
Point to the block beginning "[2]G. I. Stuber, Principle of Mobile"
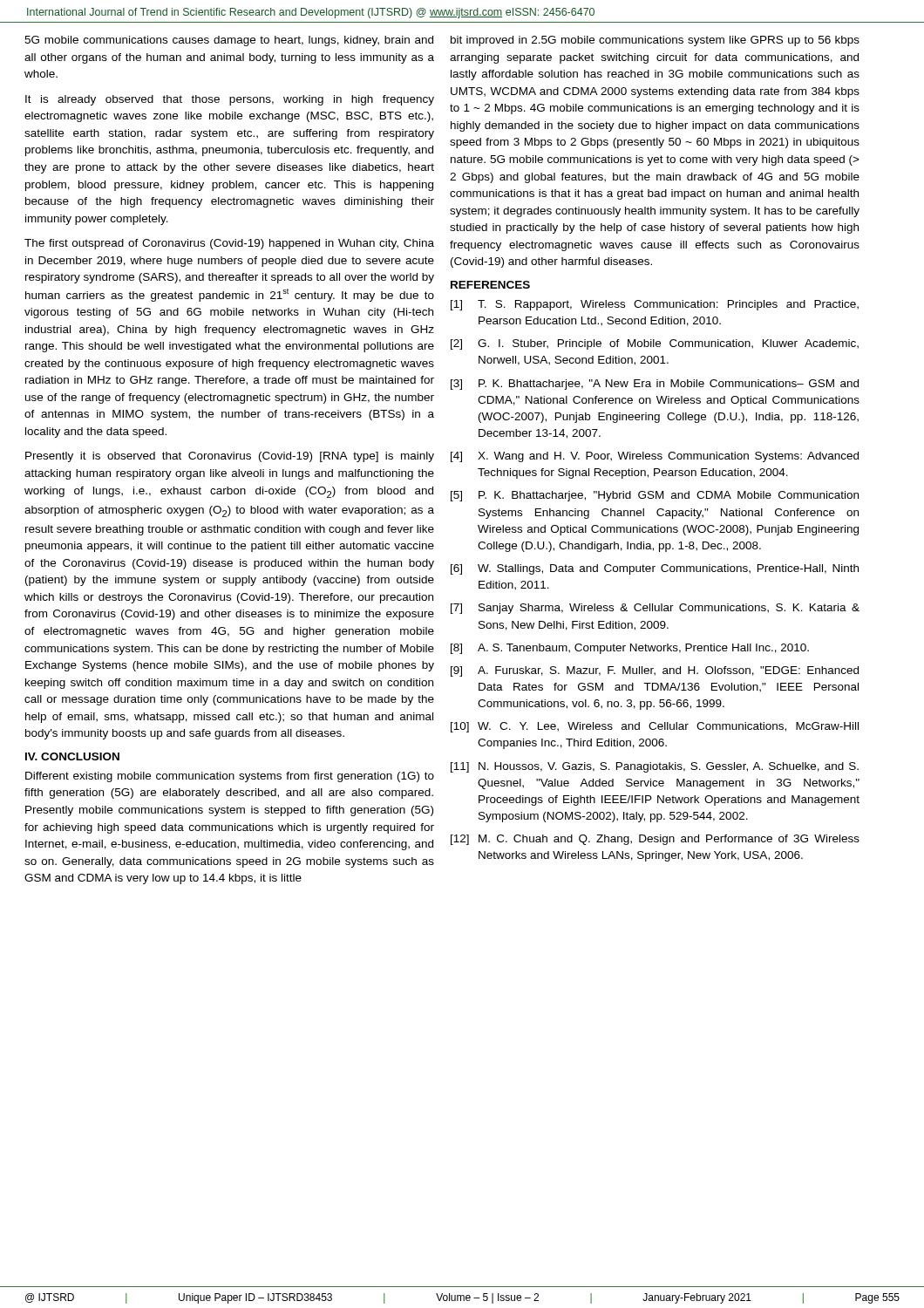pyautogui.click(x=655, y=352)
